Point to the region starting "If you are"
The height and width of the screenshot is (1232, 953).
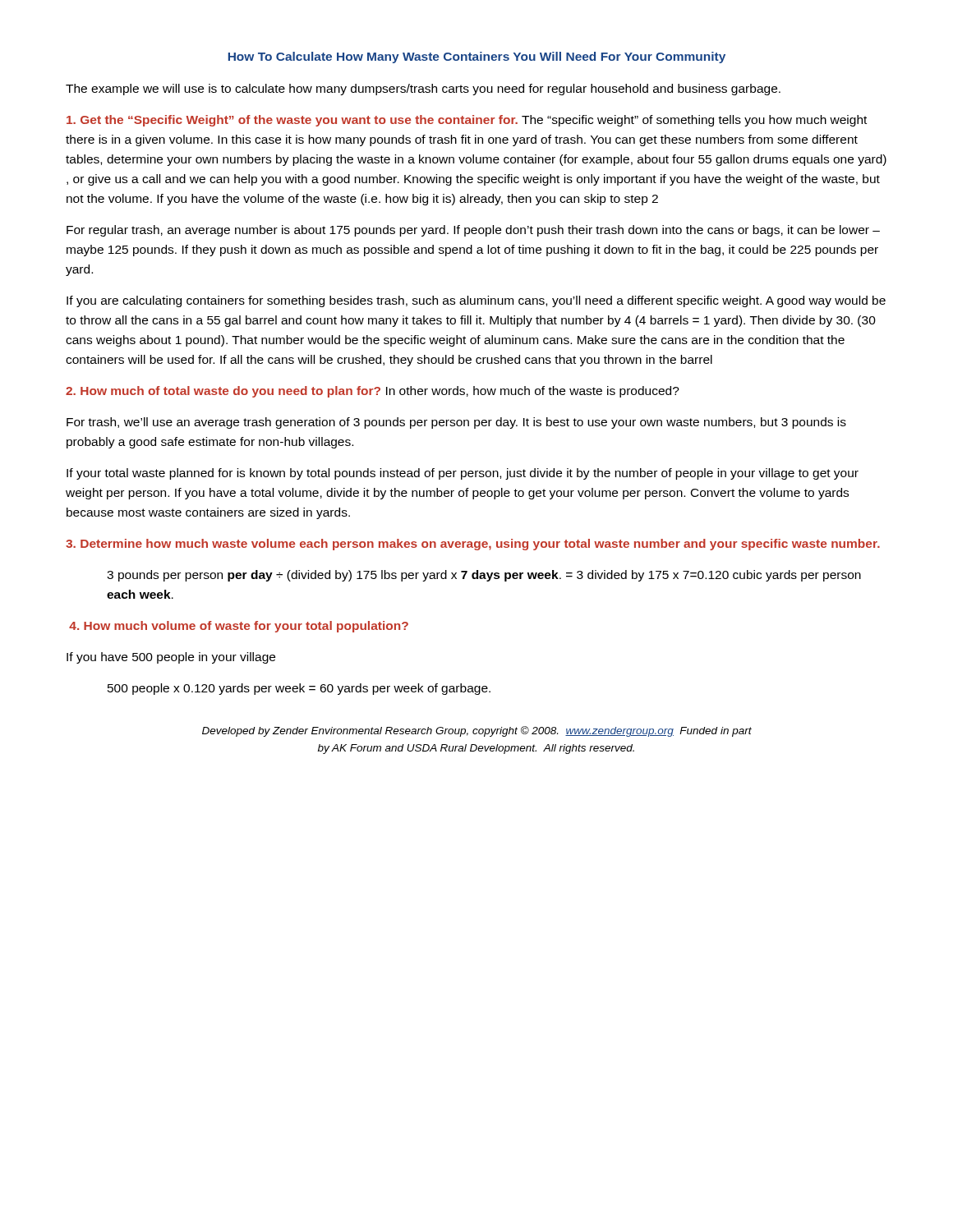tap(476, 330)
